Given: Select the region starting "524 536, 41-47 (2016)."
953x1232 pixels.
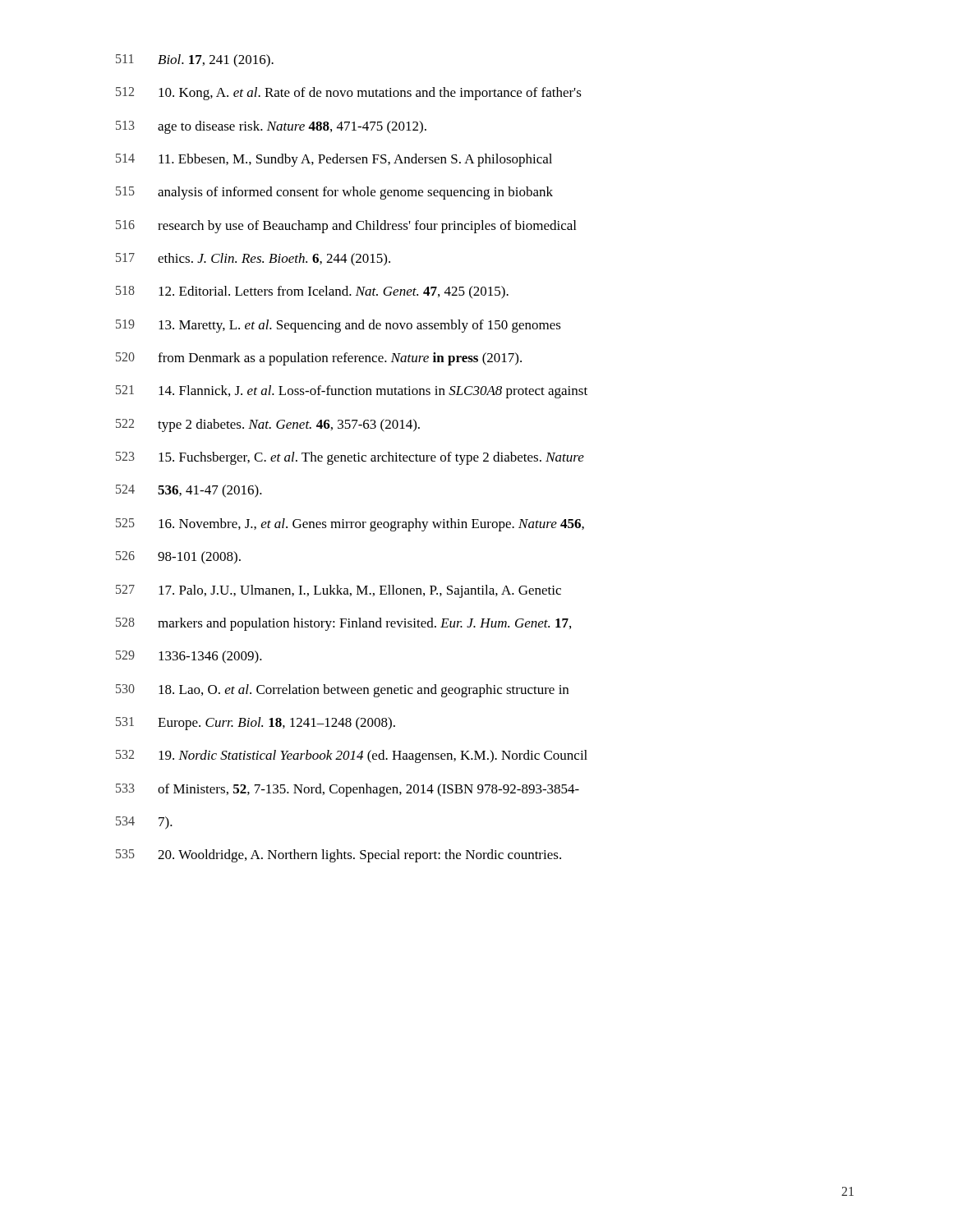Looking at the screenshot, I should click(189, 491).
